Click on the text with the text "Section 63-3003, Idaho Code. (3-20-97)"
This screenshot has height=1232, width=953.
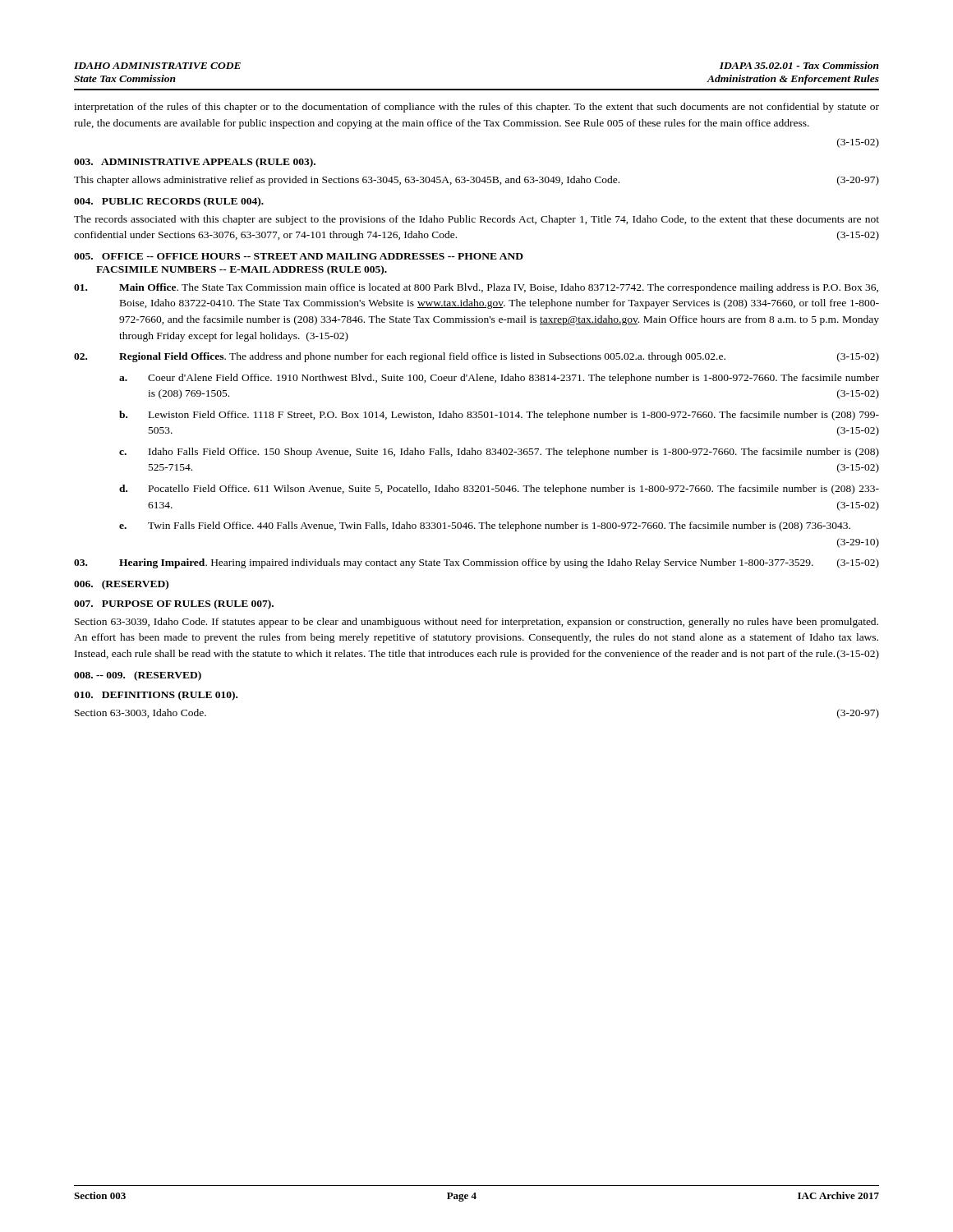tap(141, 713)
